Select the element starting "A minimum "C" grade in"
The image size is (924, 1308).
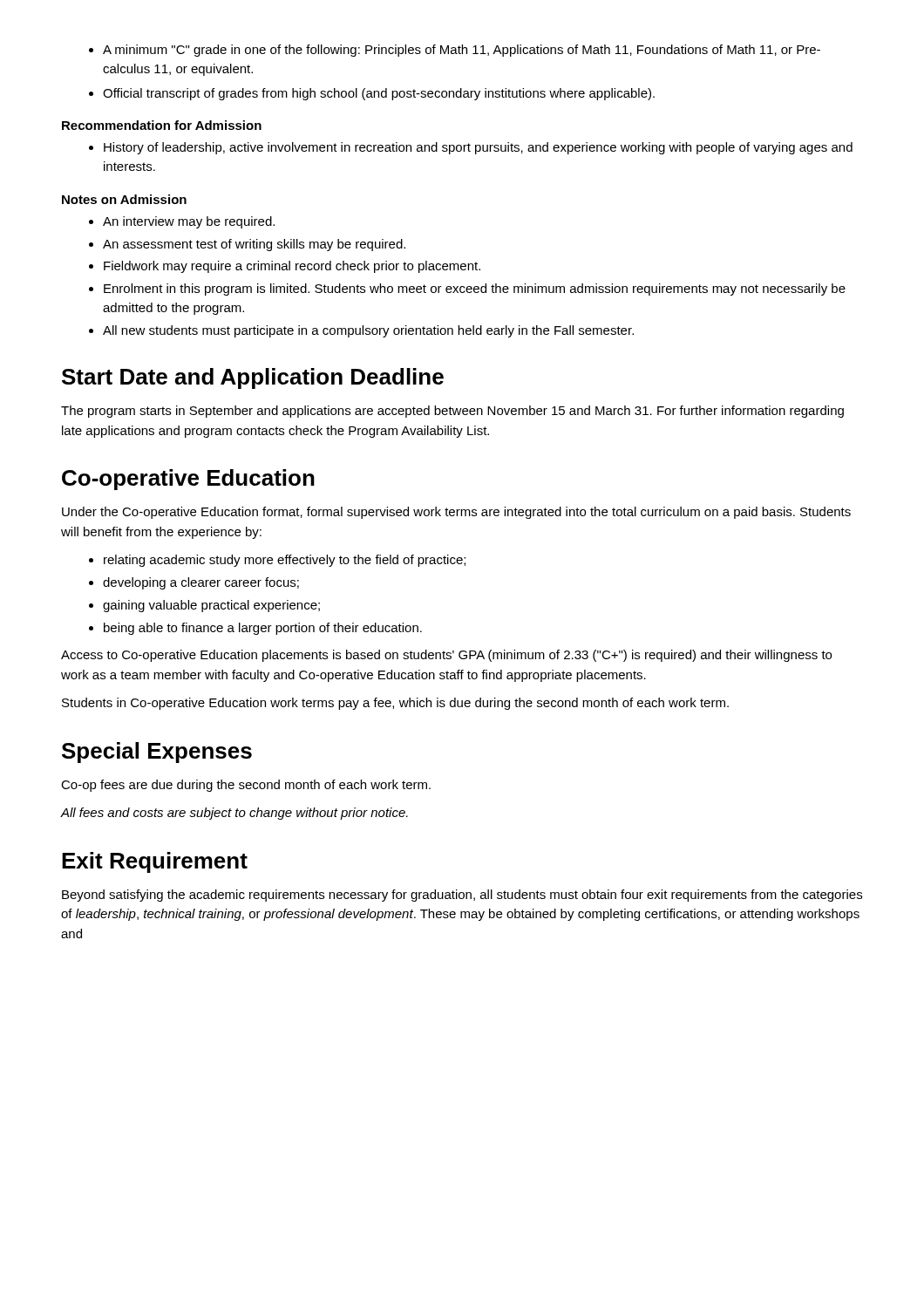[x=462, y=59]
